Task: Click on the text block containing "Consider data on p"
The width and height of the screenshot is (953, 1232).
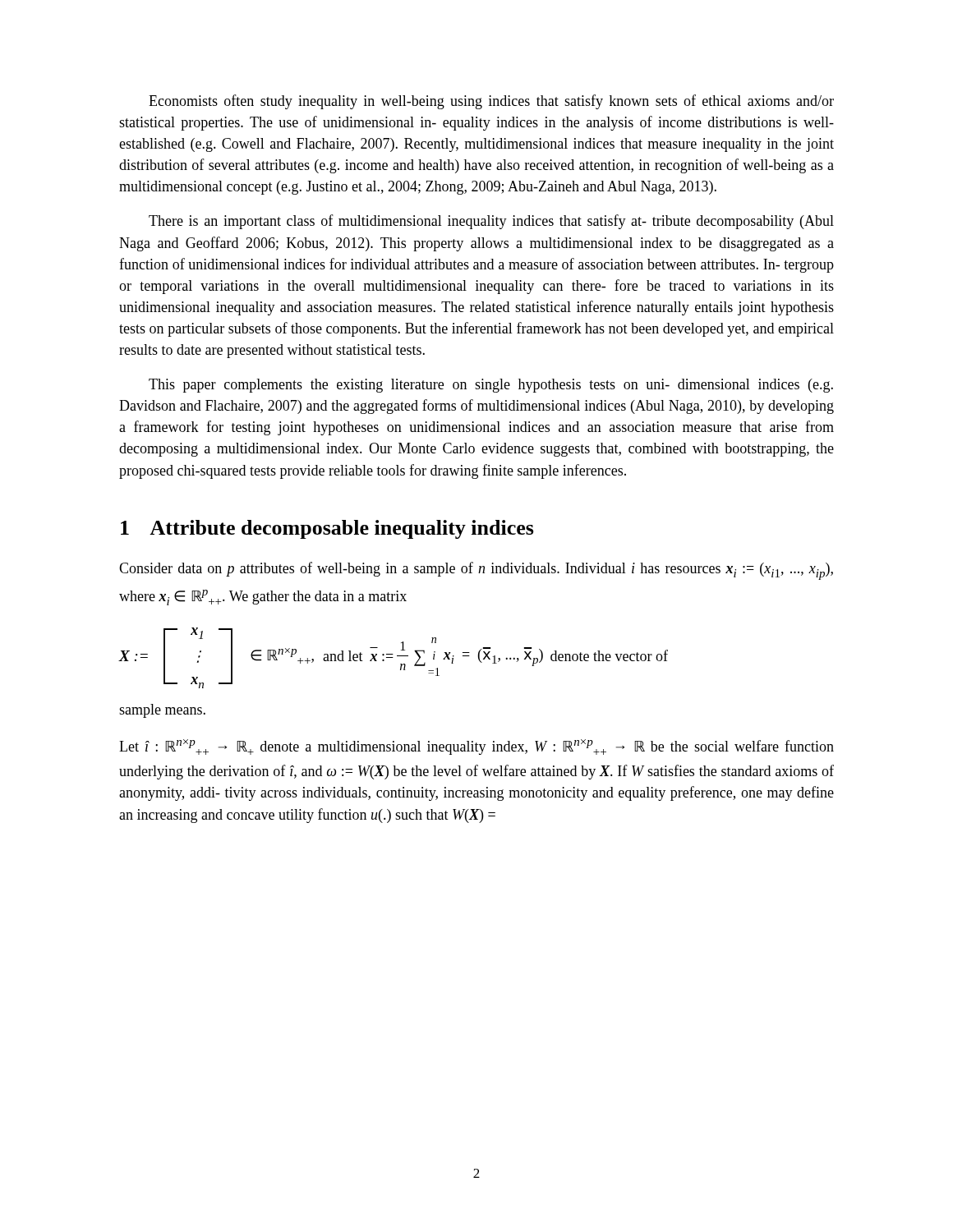Action: 476,571
